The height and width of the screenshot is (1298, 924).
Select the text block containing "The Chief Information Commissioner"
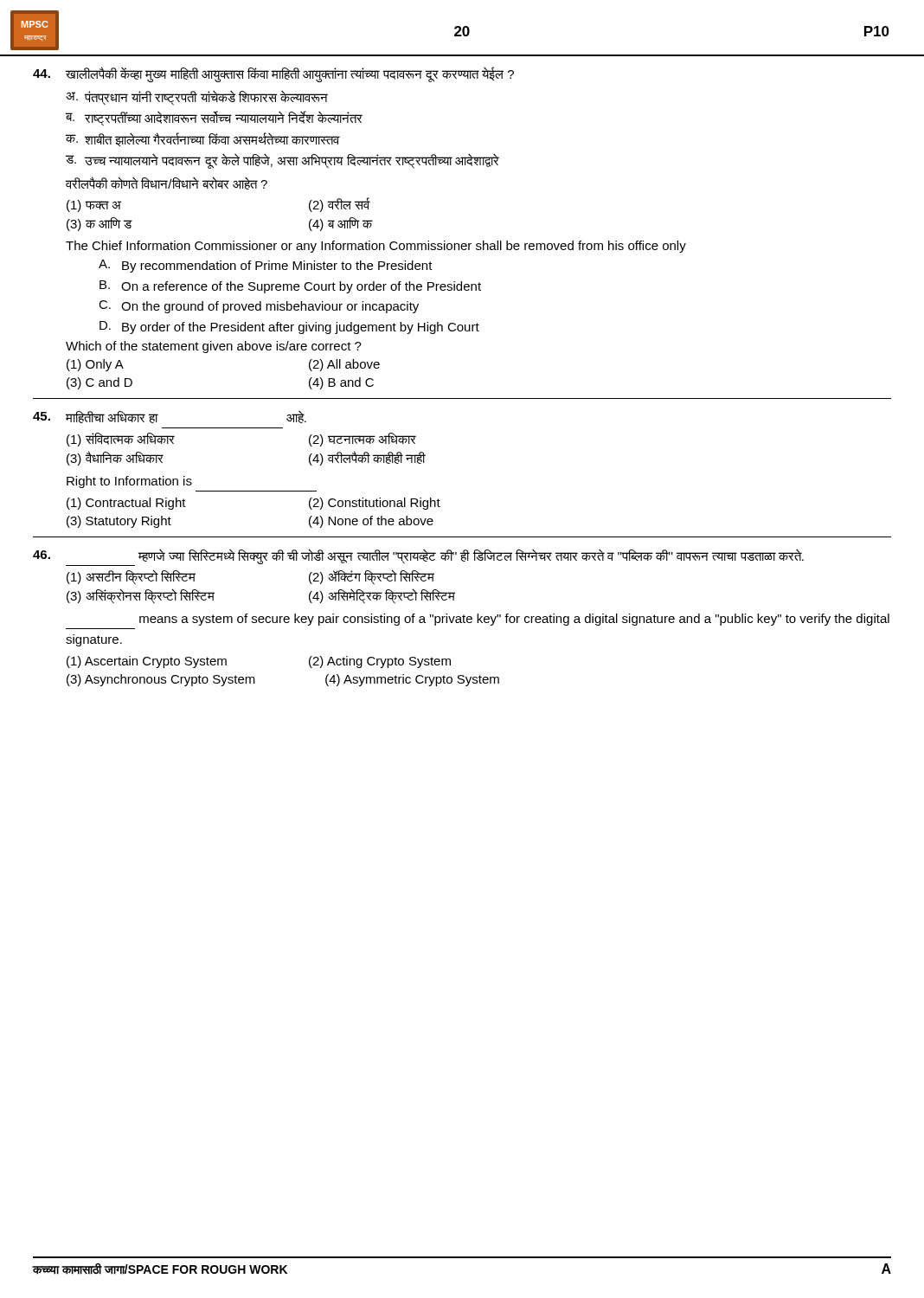click(376, 245)
